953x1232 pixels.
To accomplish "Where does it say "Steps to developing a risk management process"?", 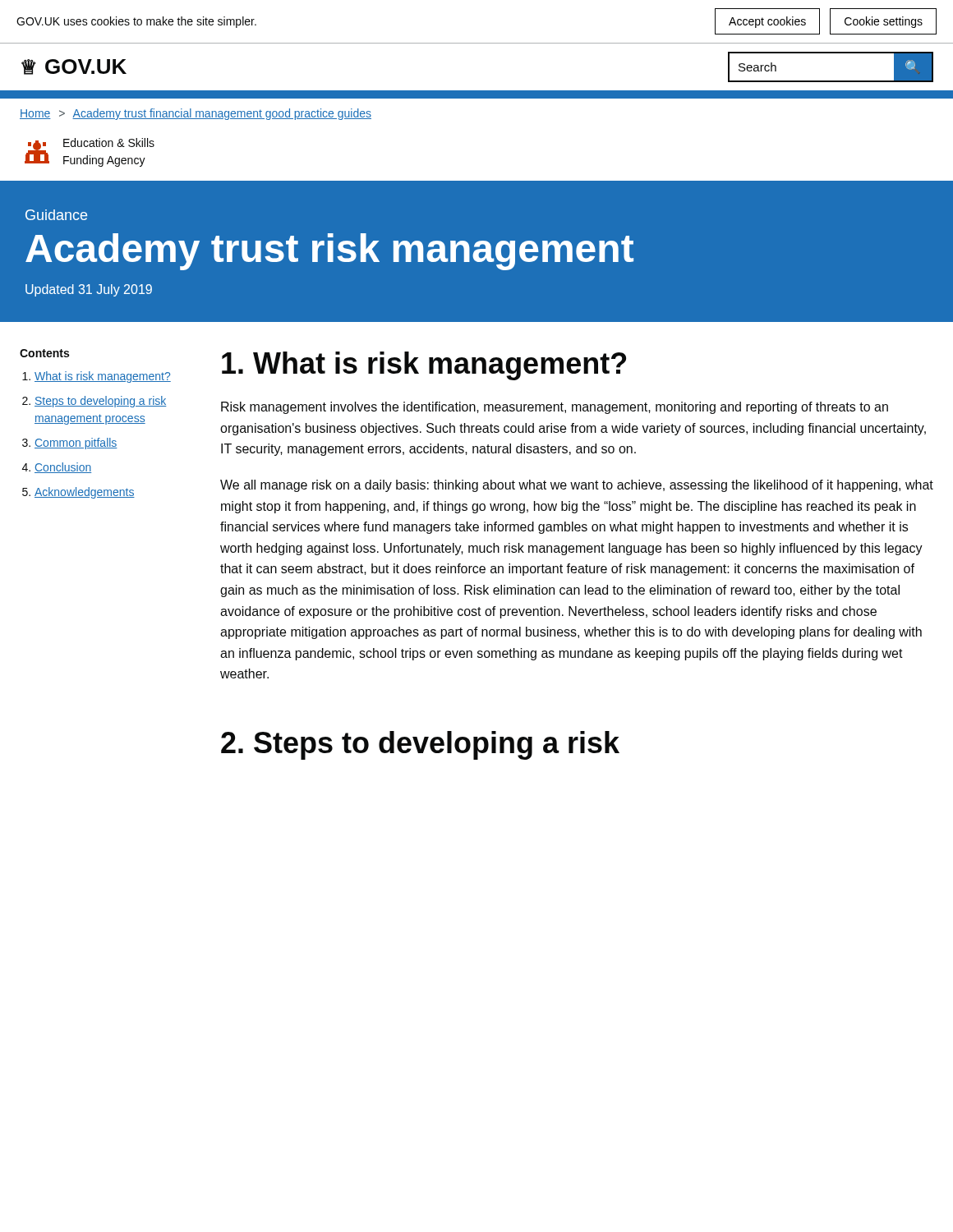I will point(100,409).
